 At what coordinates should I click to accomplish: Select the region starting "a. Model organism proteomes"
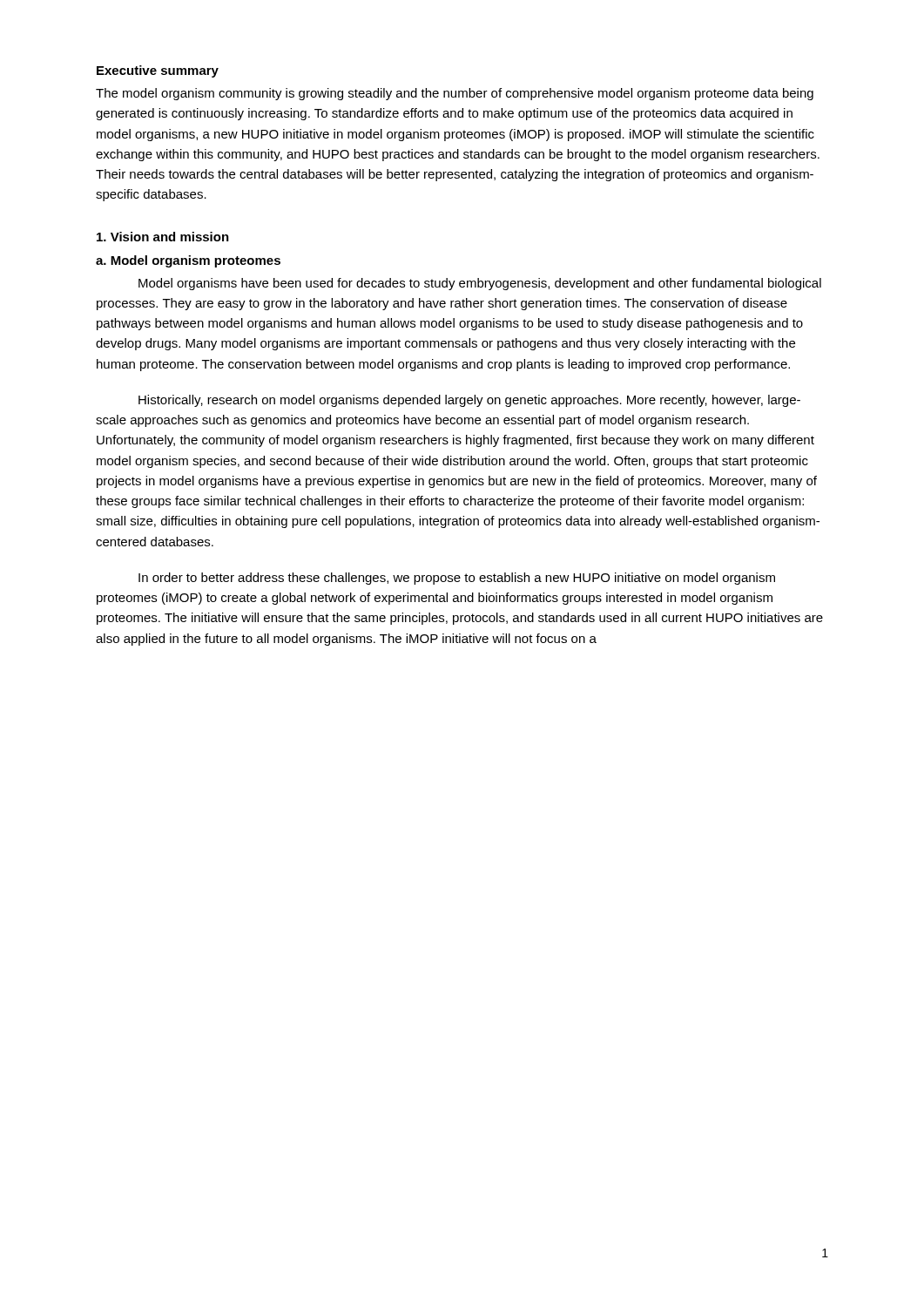[188, 260]
